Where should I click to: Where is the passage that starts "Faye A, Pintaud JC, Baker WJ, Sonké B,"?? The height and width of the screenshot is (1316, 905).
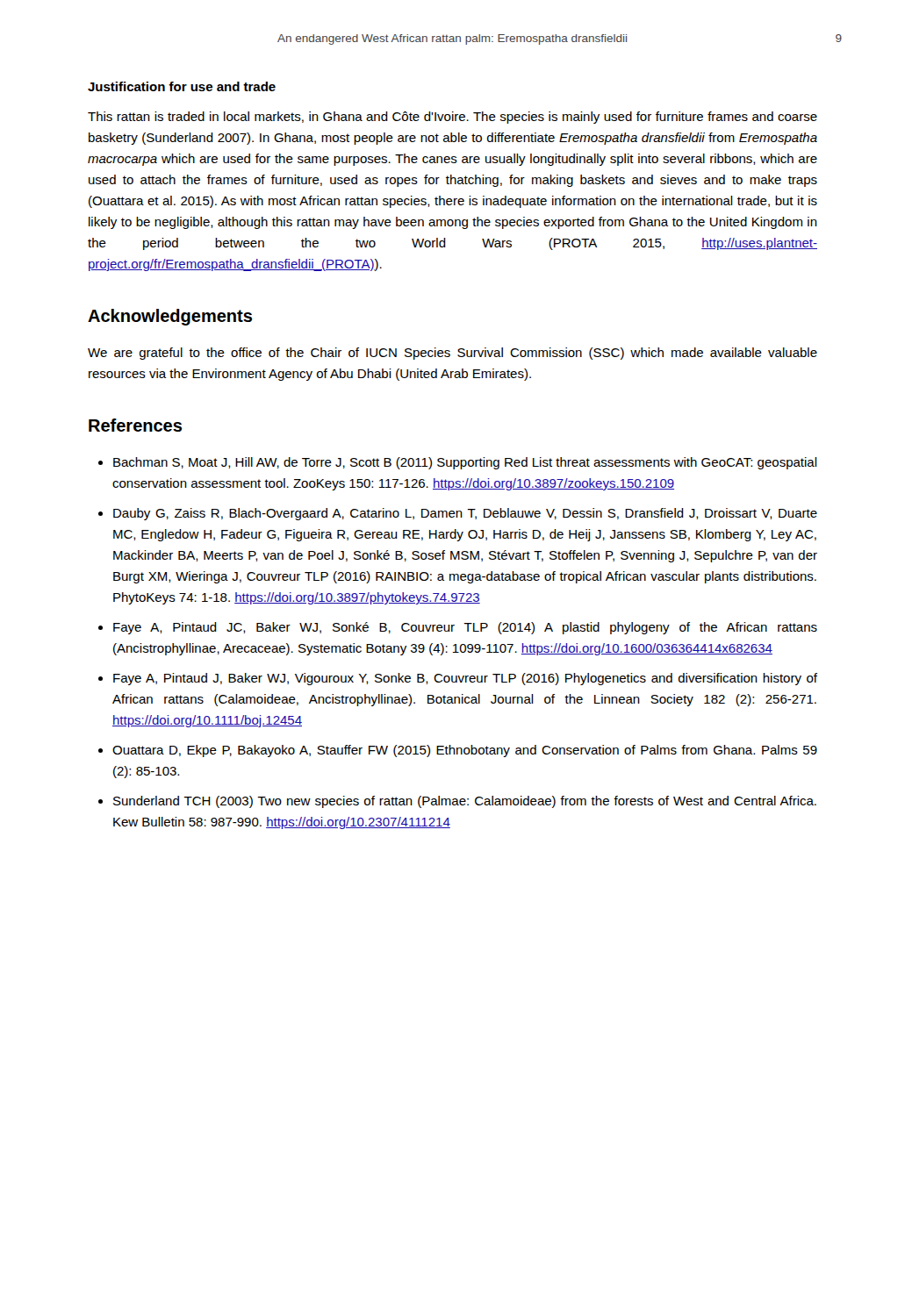pyautogui.click(x=465, y=637)
